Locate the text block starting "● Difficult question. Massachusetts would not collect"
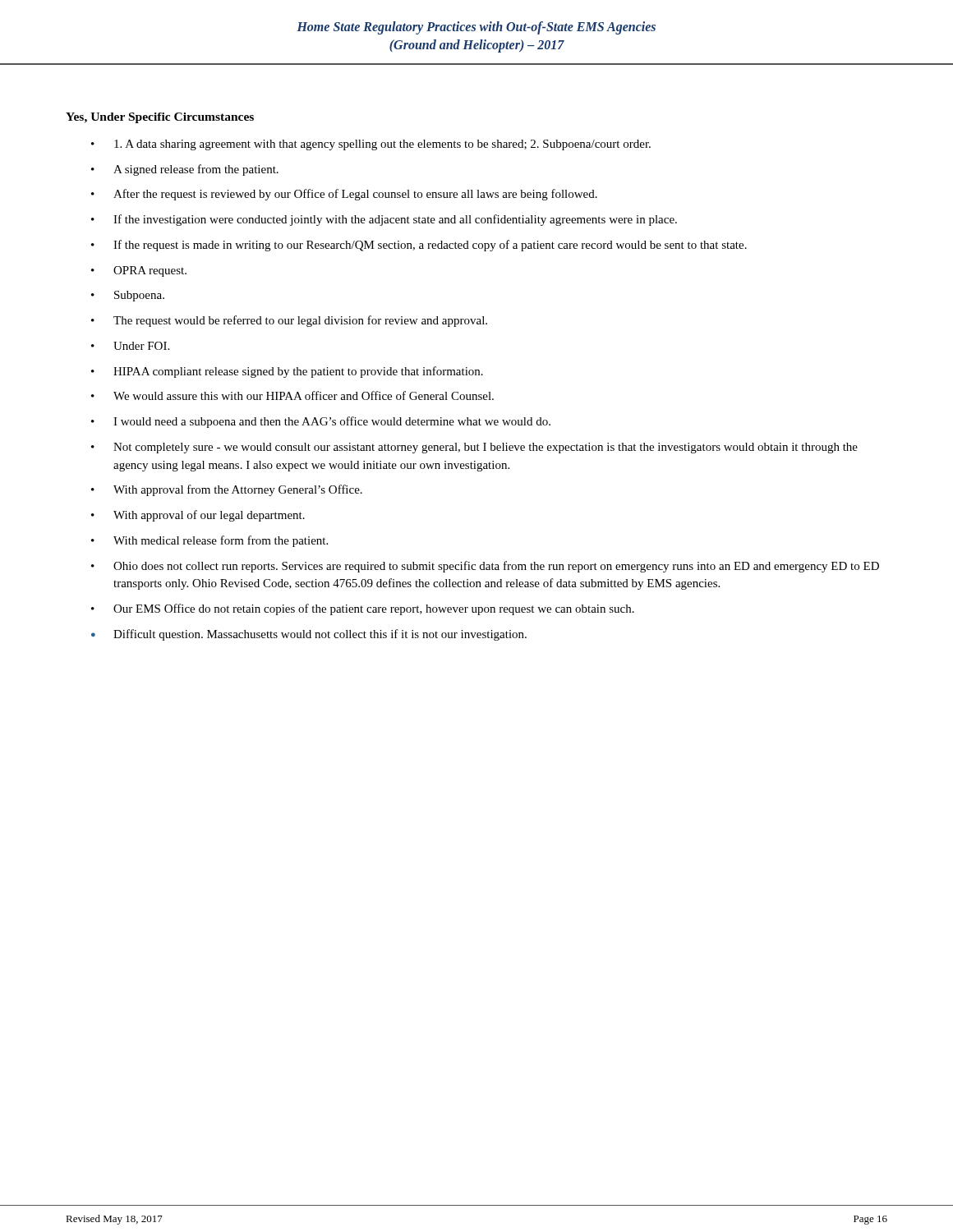Viewport: 953px width, 1232px height. [x=489, y=635]
